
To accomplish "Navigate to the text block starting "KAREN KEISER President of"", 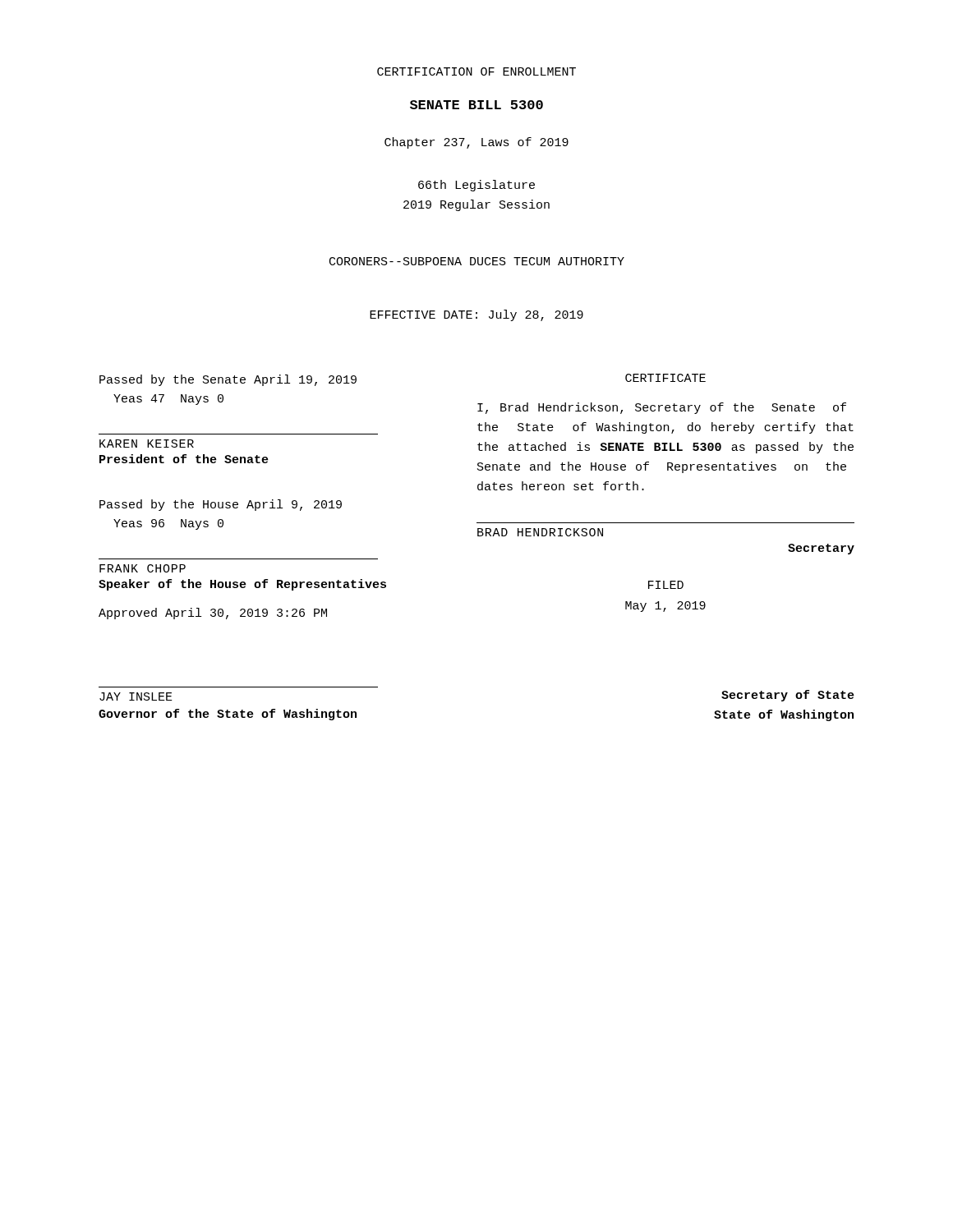I will point(271,450).
